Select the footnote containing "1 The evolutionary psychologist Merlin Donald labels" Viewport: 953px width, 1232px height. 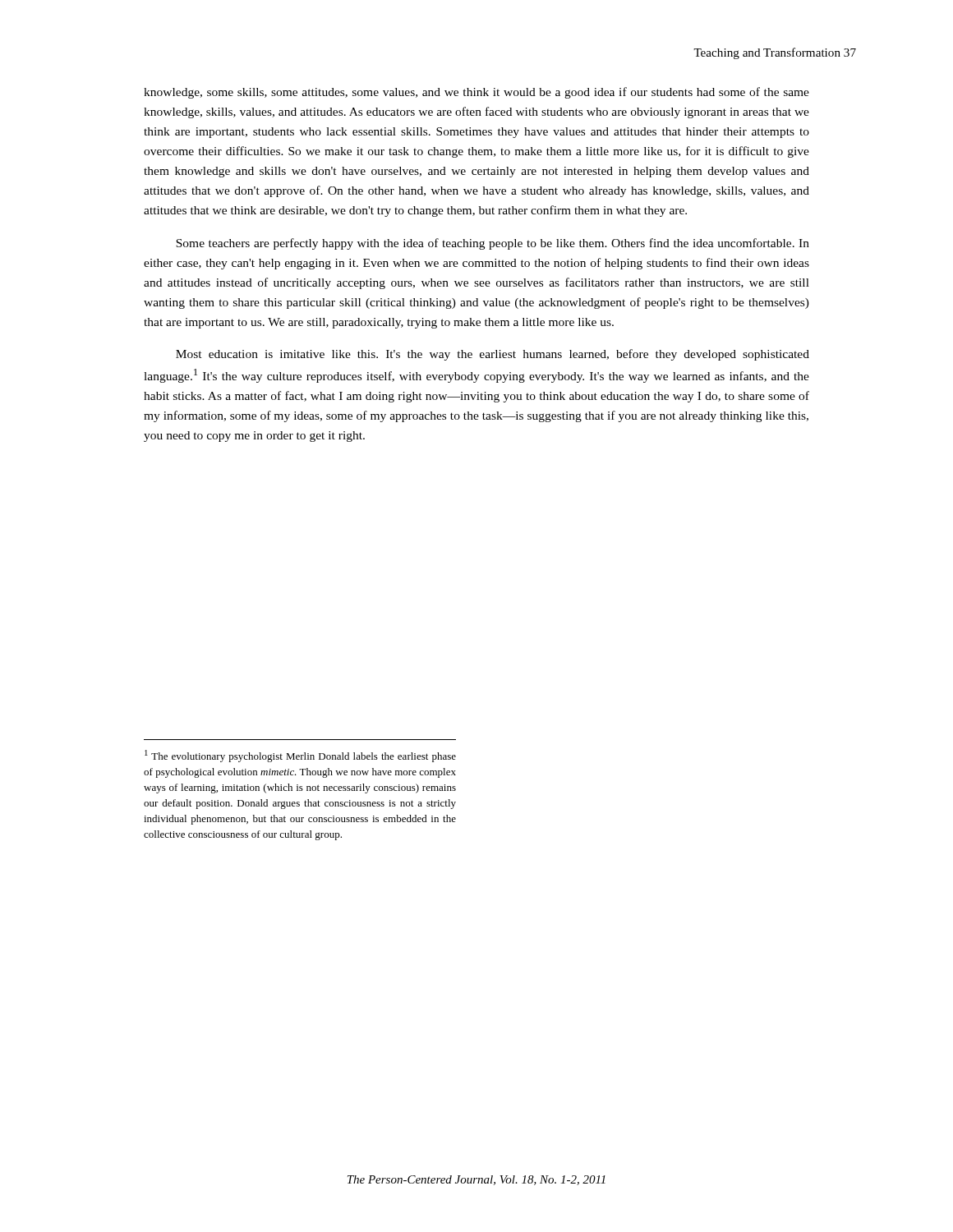pos(300,794)
